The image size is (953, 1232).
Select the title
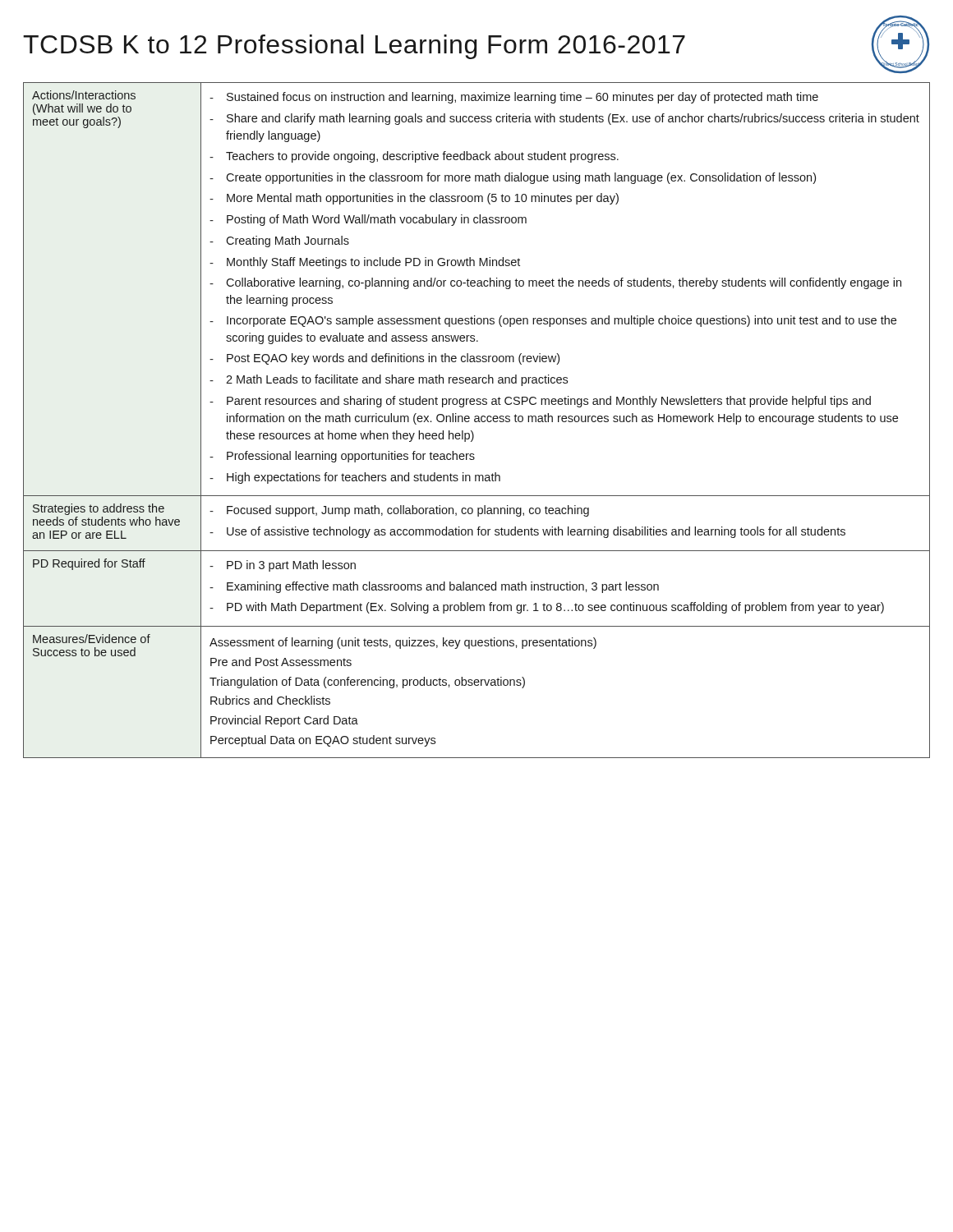click(x=355, y=44)
